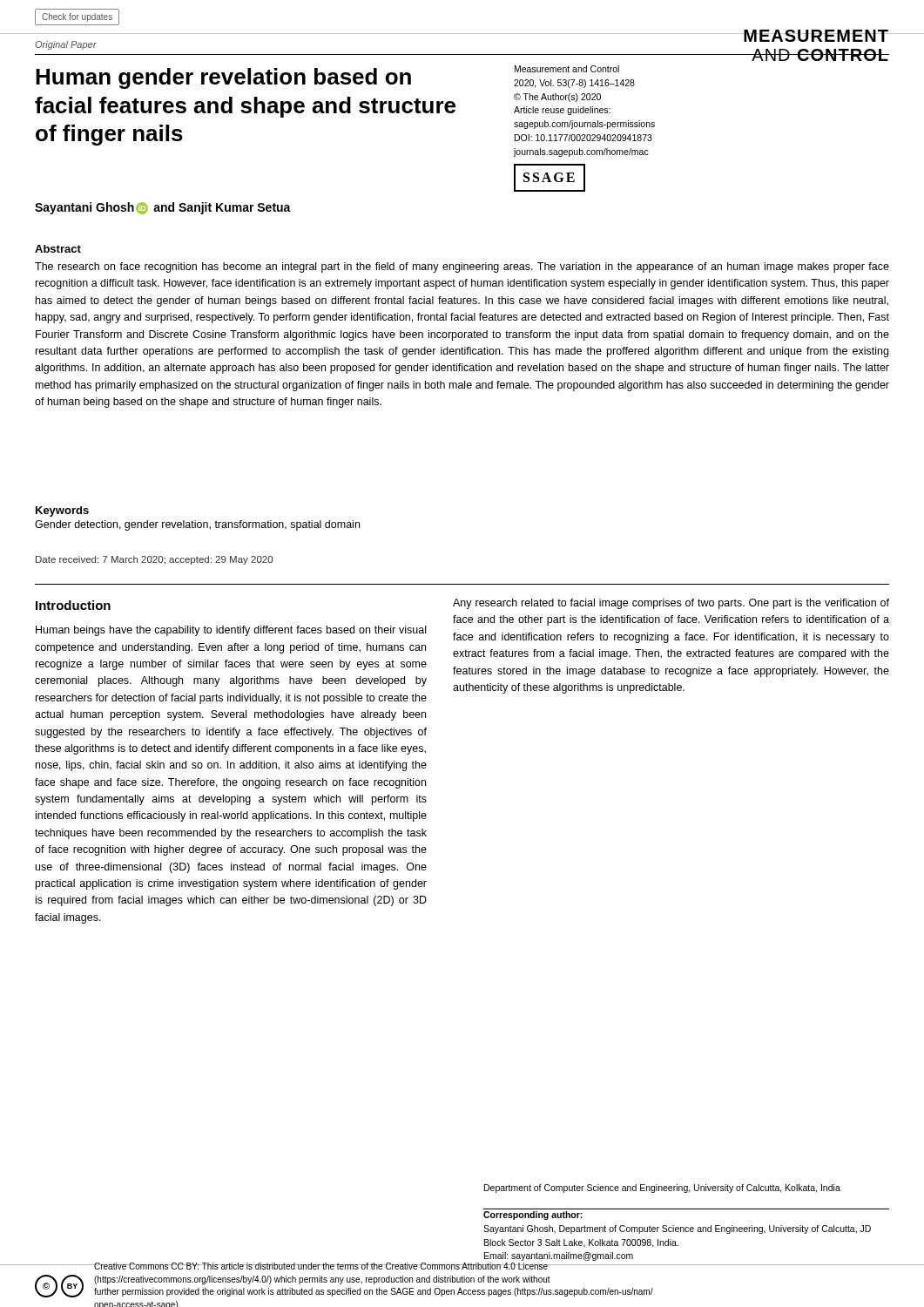
Task: Find the text block with the text "Human beings have the"
Action: [231, 774]
